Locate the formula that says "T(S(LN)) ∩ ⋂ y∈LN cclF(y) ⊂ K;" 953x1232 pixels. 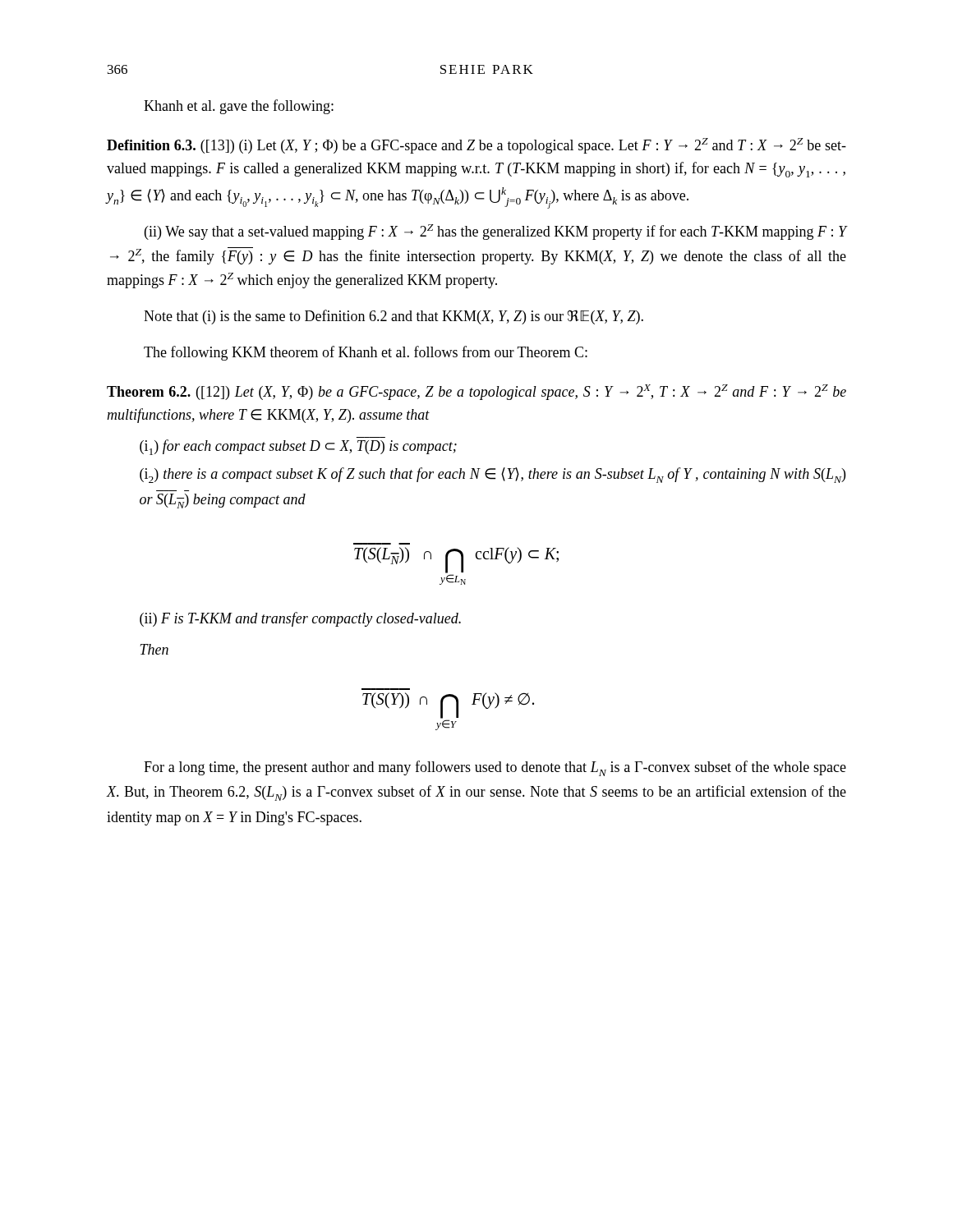[476, 558]
